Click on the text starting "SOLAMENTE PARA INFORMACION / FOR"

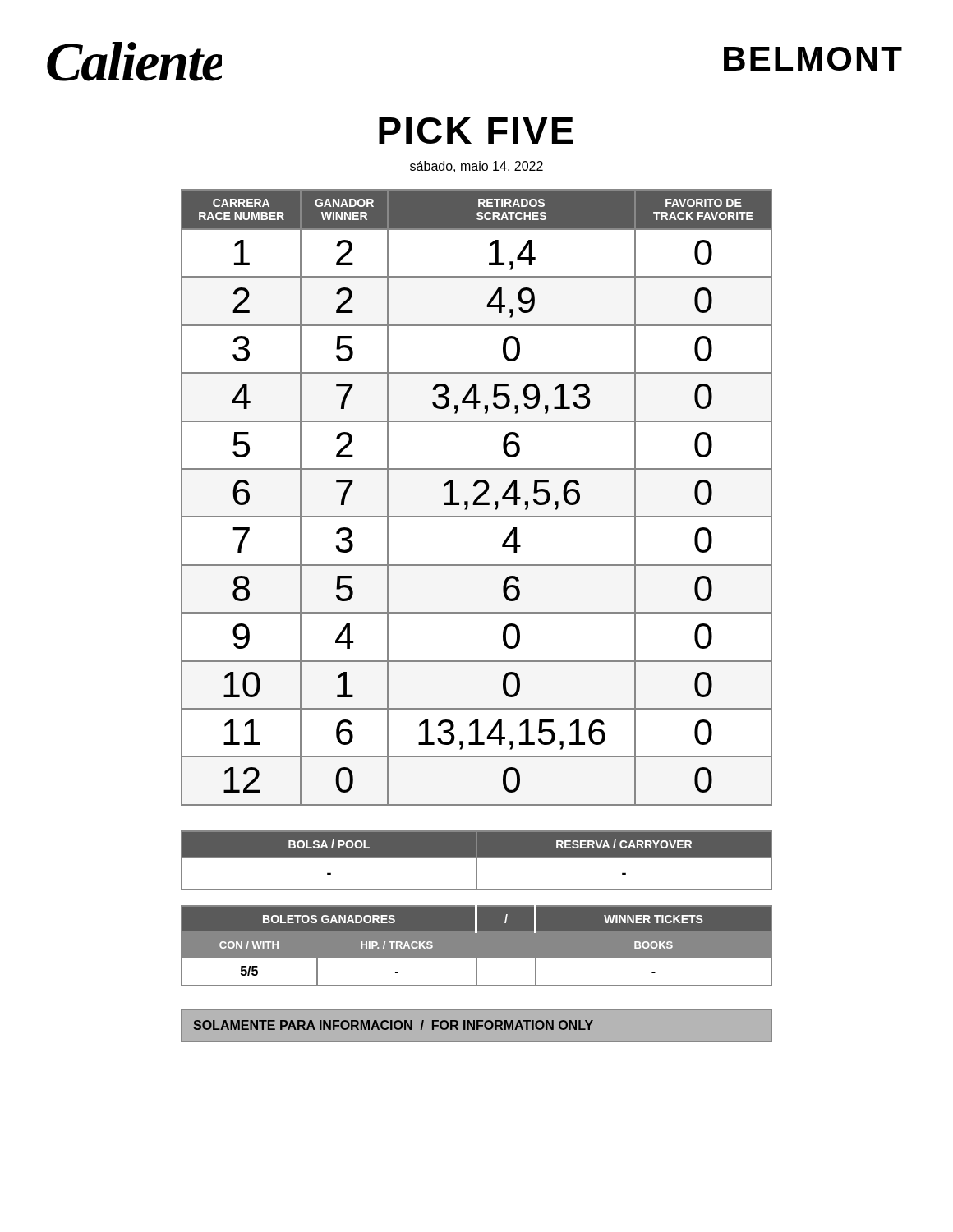tap(393, 1025)
